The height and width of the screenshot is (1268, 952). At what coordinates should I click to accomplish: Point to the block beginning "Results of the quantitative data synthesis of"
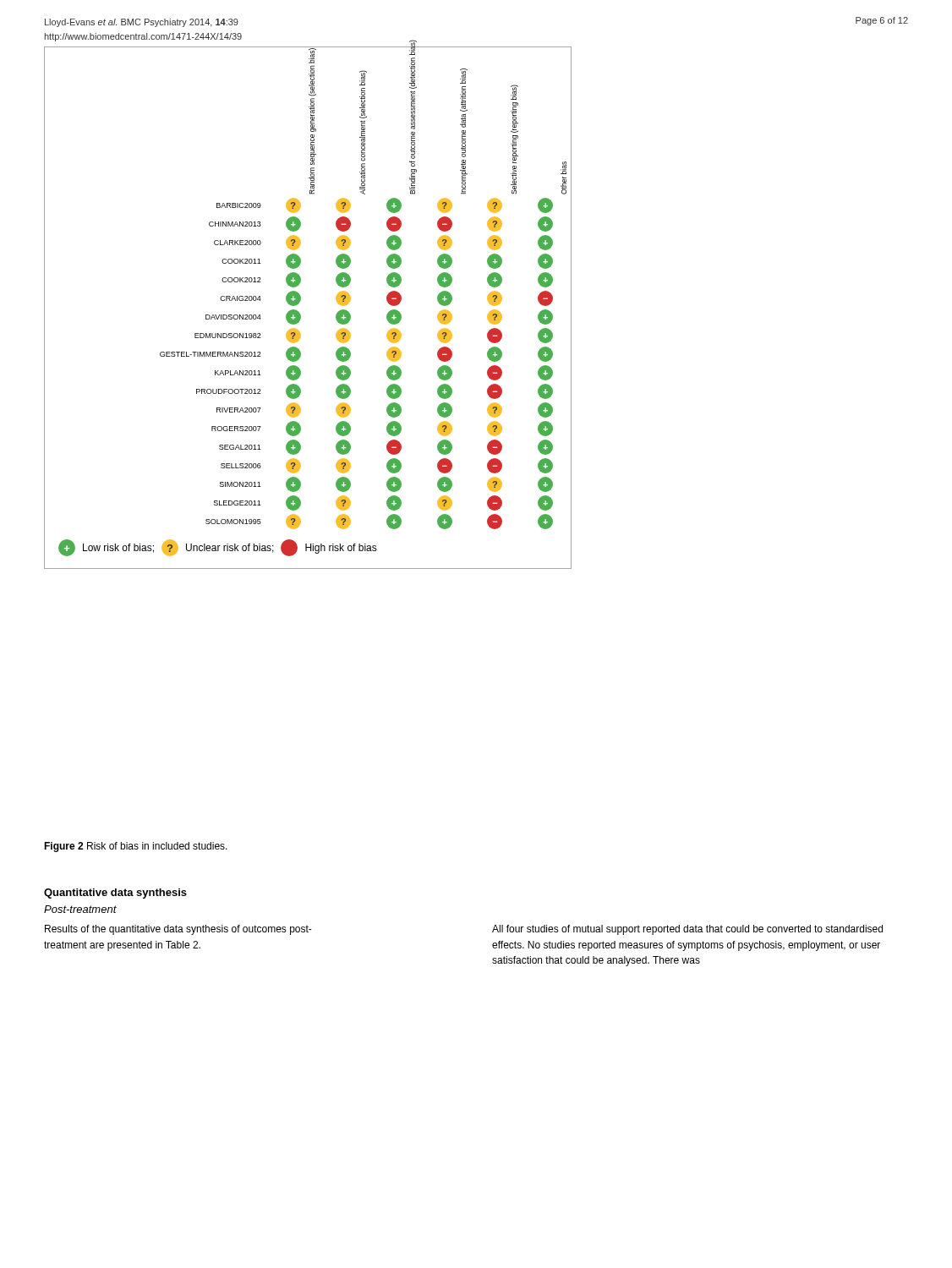[x=178, y=937]
